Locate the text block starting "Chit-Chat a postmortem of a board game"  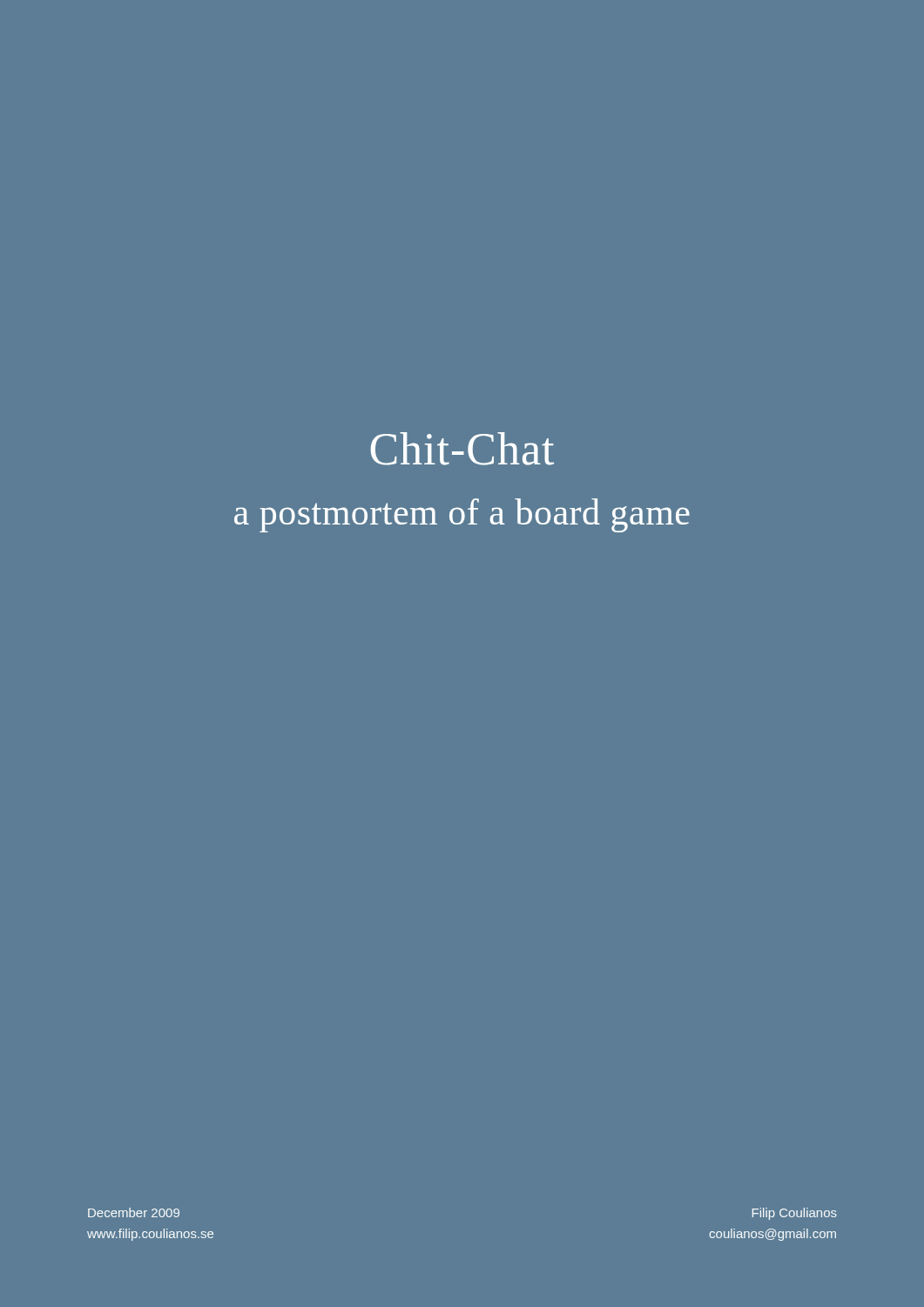[x=462, y=478]
